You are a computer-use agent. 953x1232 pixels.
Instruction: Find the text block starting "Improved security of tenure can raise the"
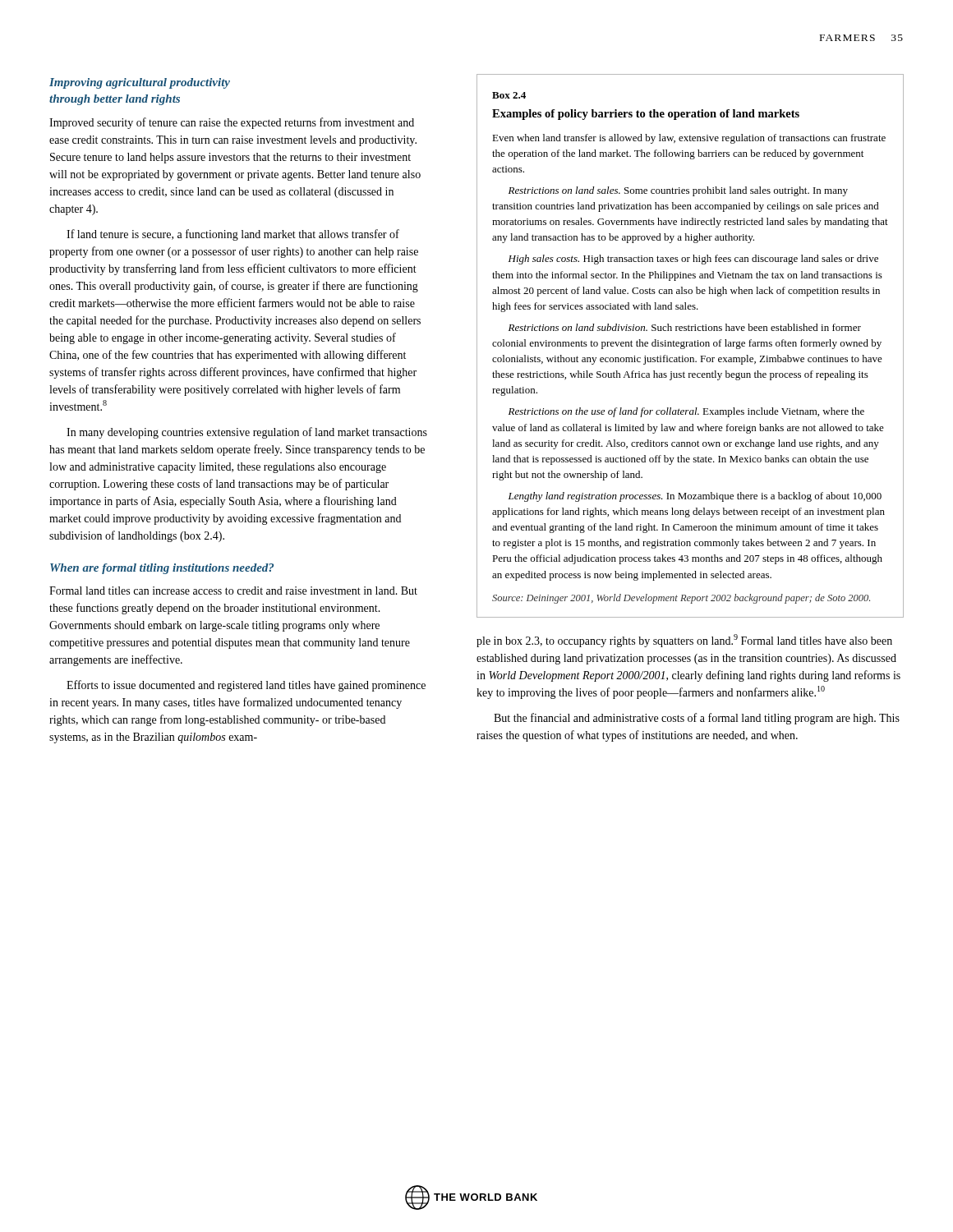(238, 329)
